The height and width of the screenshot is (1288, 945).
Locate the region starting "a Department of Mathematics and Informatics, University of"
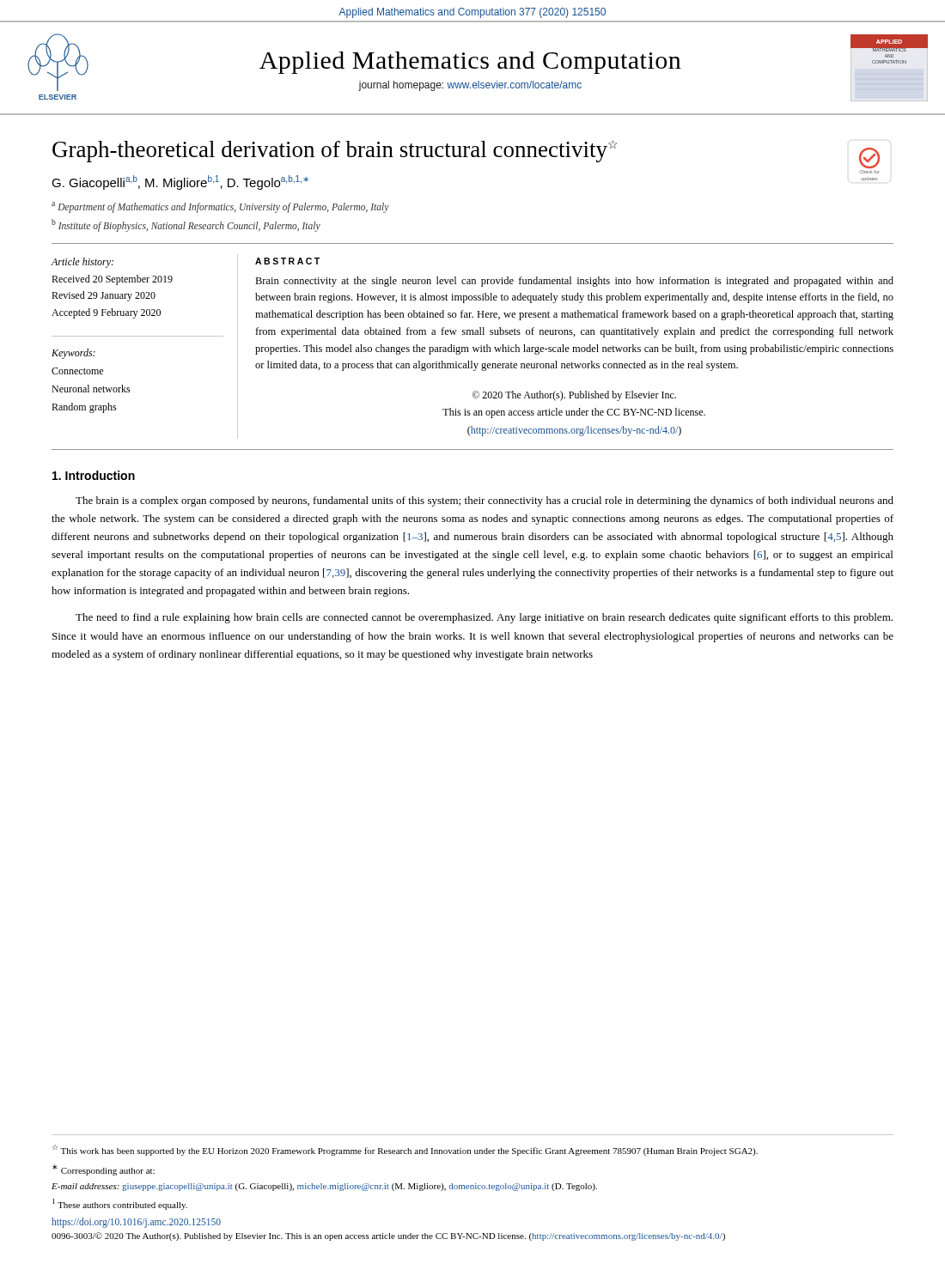pyautogui.click(x=220, y=214)
